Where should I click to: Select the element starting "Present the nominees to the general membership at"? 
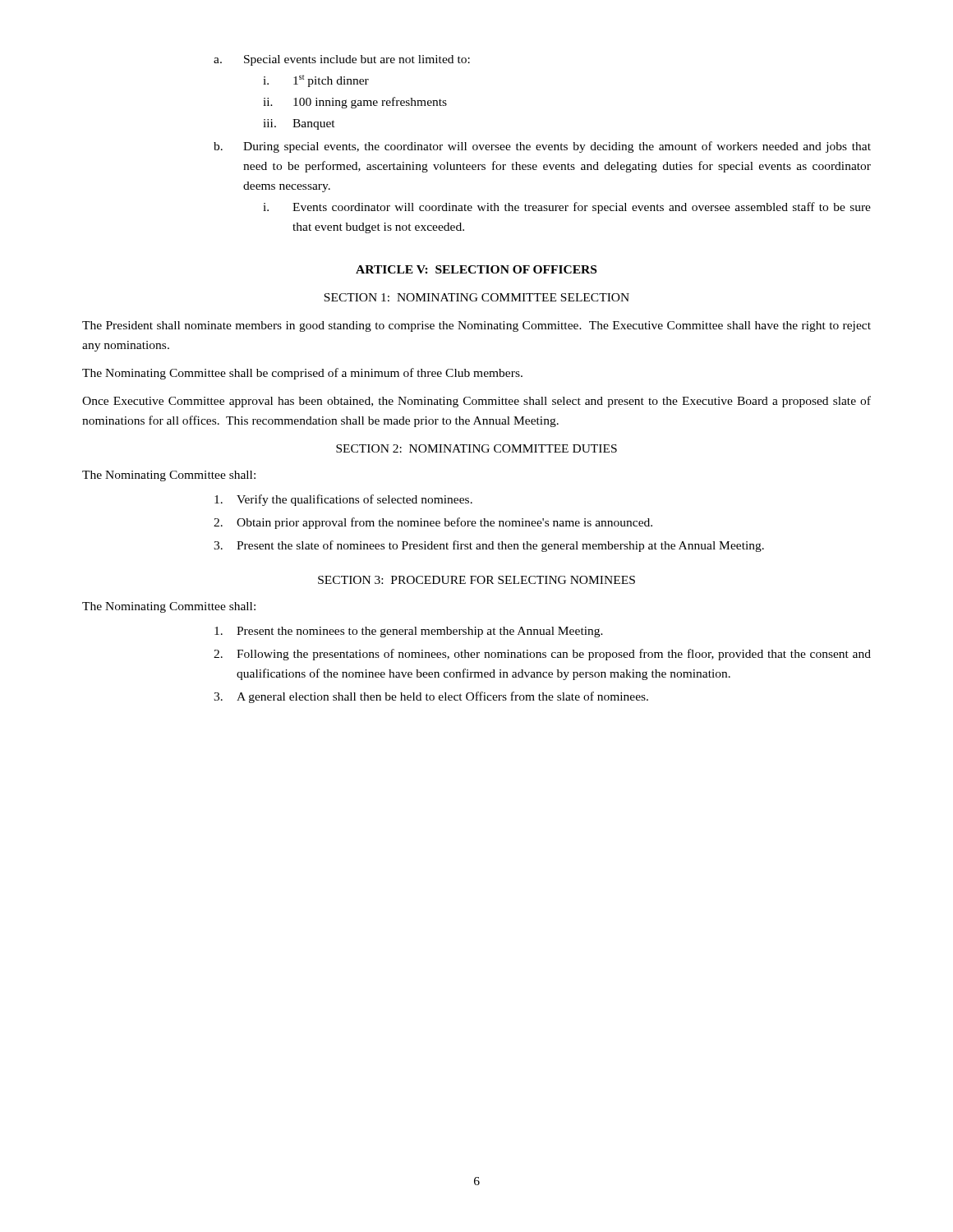[x=542, y=631]
